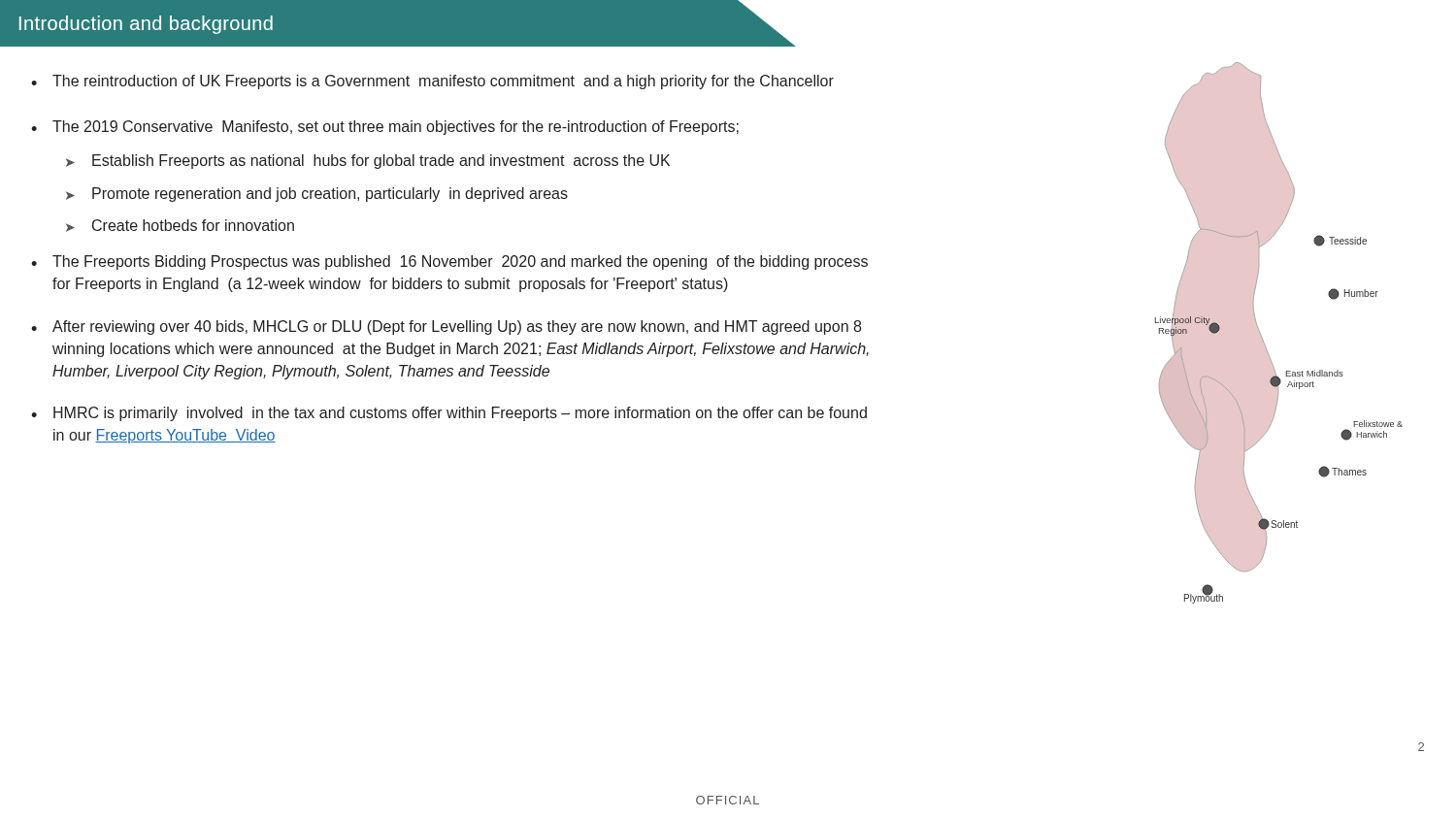The height and width of the screenshot is (819, 1456).
Task: Select the map
Action: pyautogui.click(x=1249, y=406)
